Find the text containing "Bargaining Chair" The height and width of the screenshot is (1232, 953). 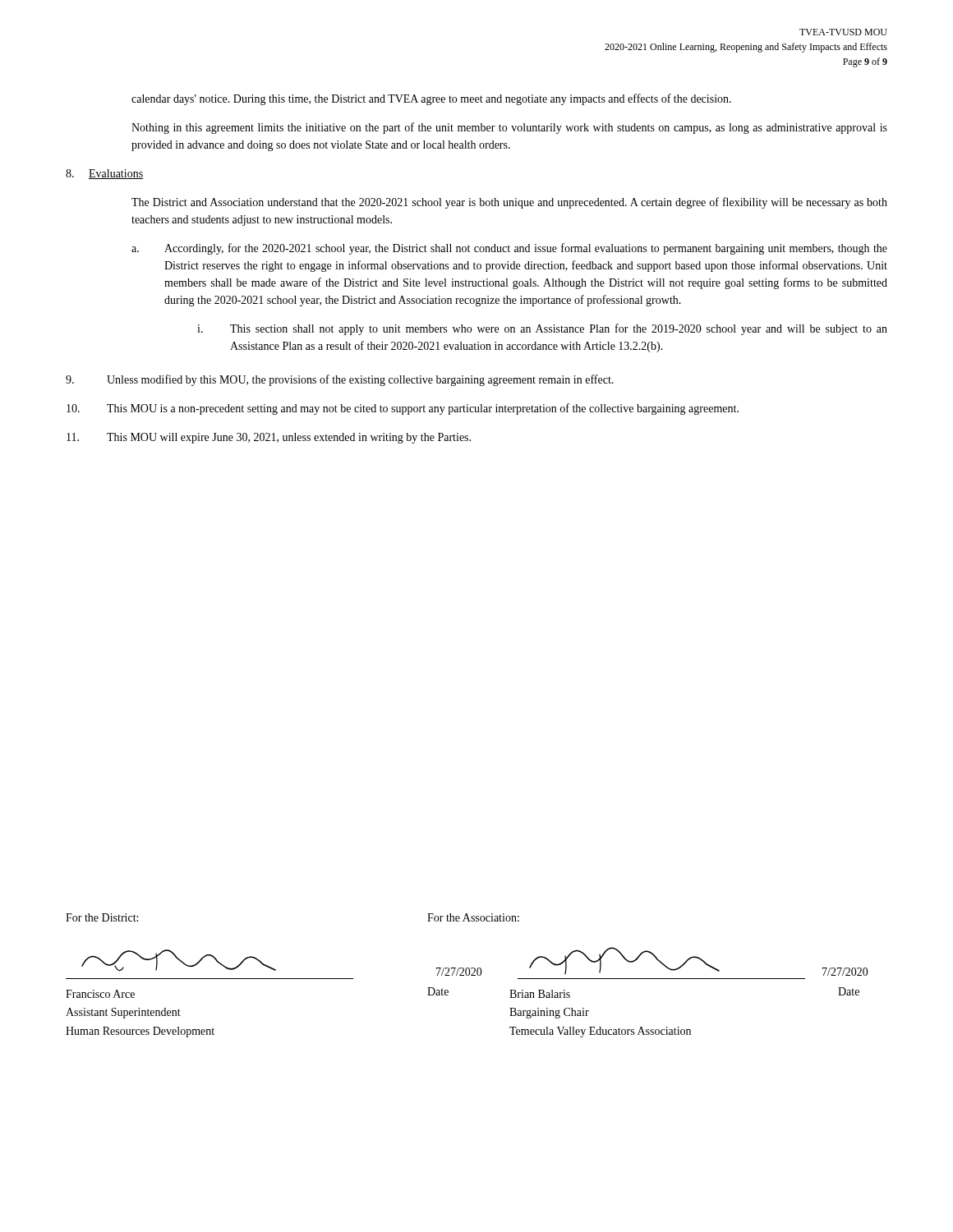(549, 1013)
